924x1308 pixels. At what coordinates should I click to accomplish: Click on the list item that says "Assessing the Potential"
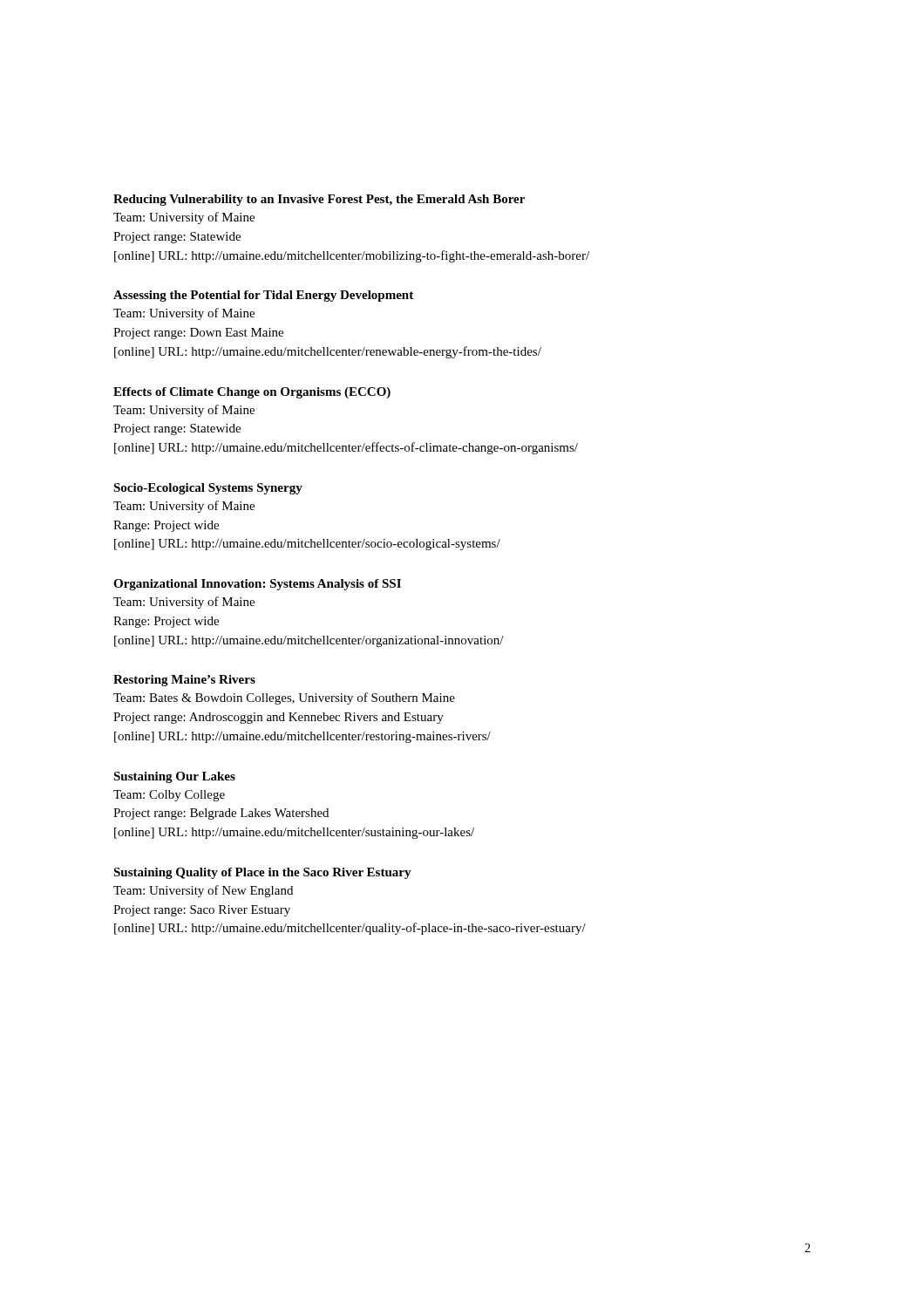[x=263, y=296]
